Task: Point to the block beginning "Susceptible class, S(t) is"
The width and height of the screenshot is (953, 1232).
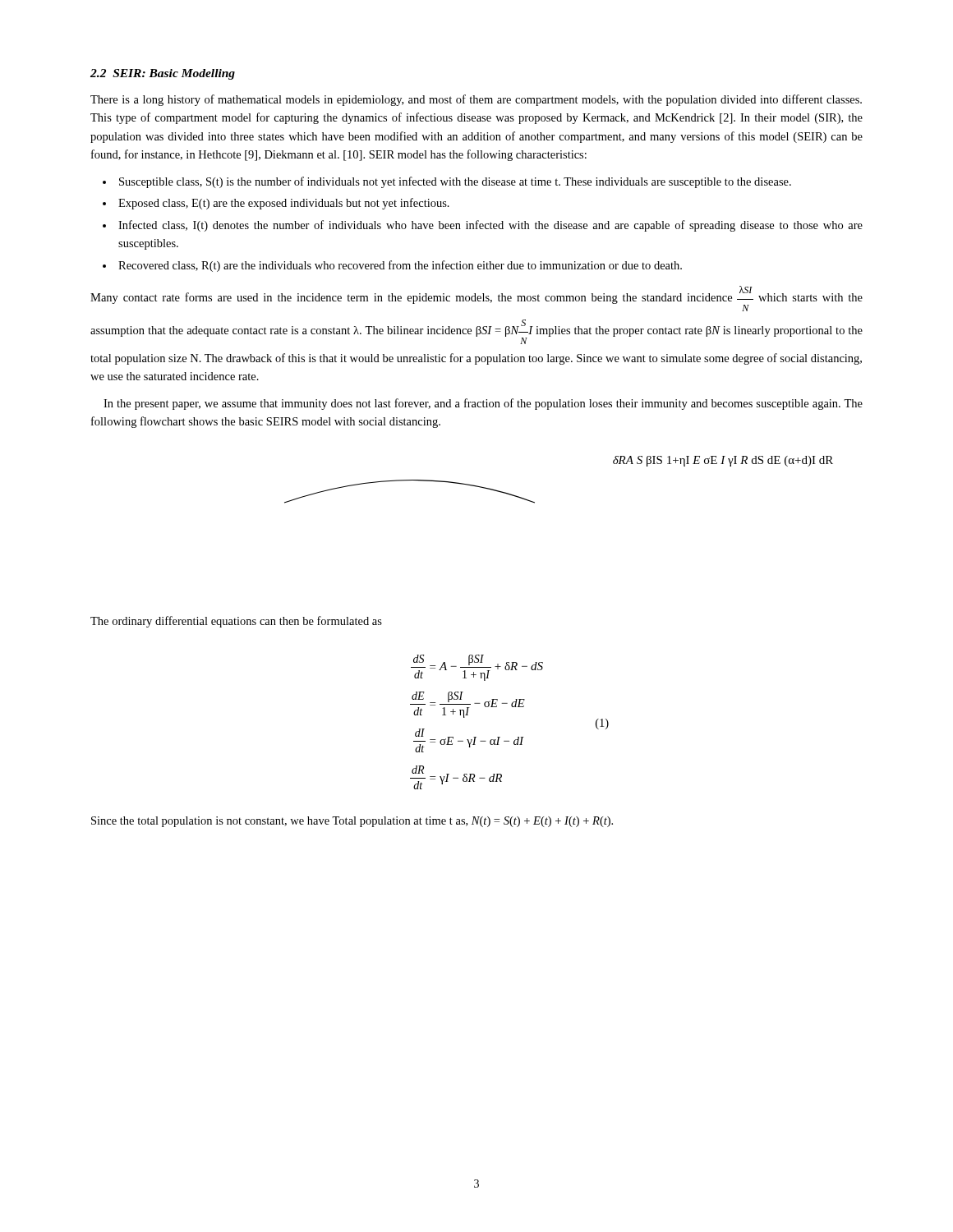Action: pos(455,181)
